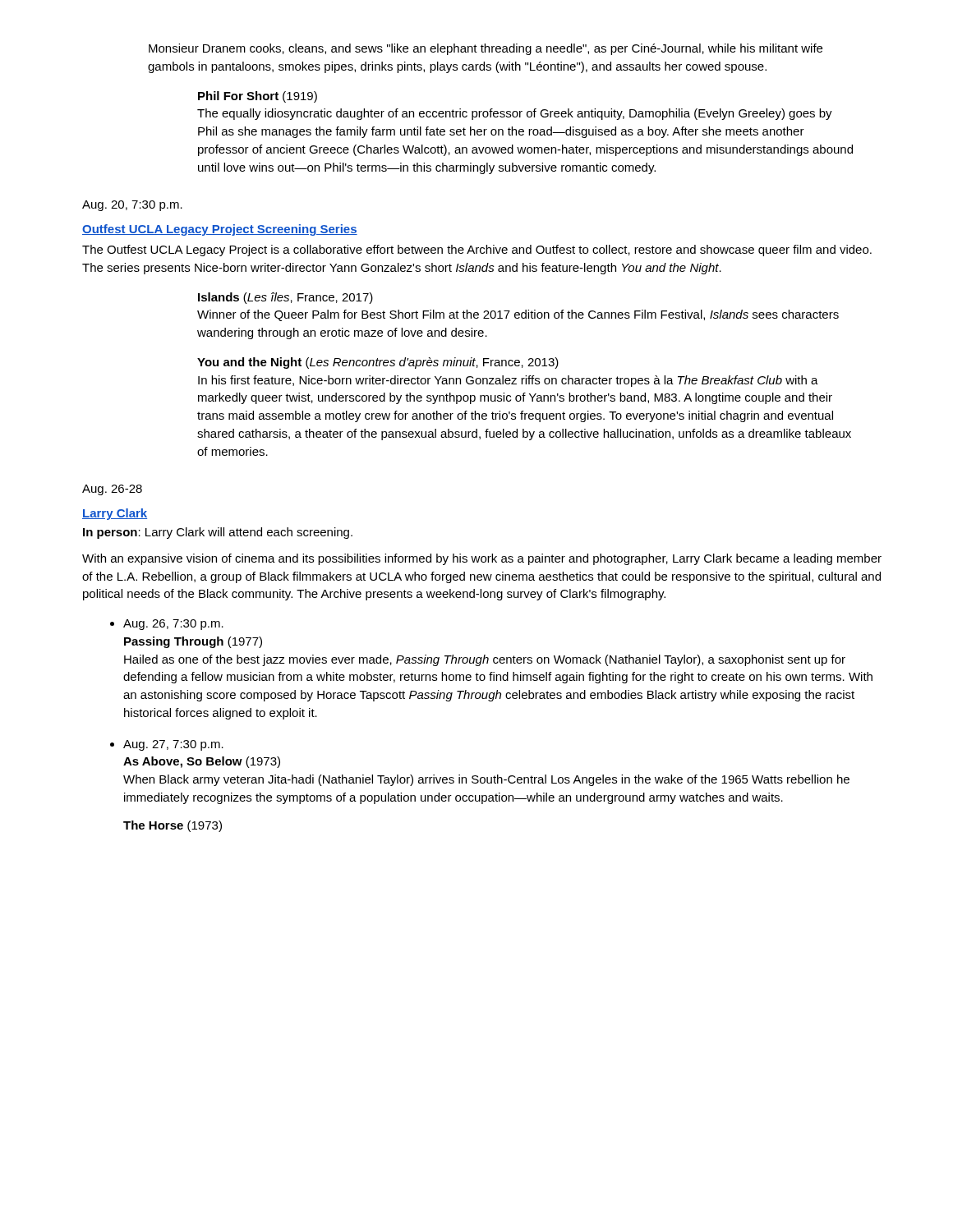Viewport: 953px width, 1232px height.
Task: Where is the passage that starts "Aug. 26, 7:30 p.m. Passing Through (1977) Hailed"?
Action: (x=493, y=668)
